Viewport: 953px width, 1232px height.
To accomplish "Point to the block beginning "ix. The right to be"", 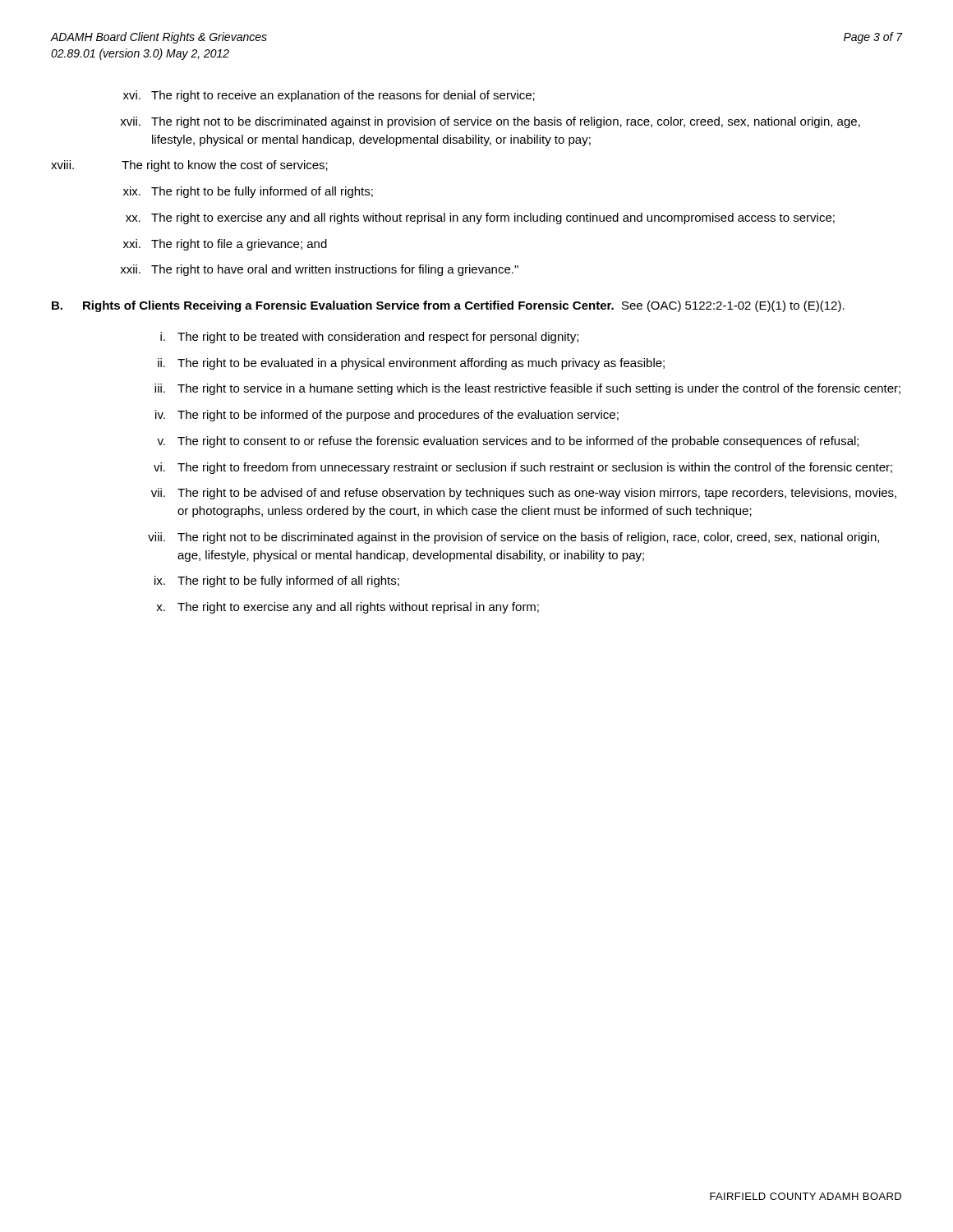I will click(x=277, y=582).
